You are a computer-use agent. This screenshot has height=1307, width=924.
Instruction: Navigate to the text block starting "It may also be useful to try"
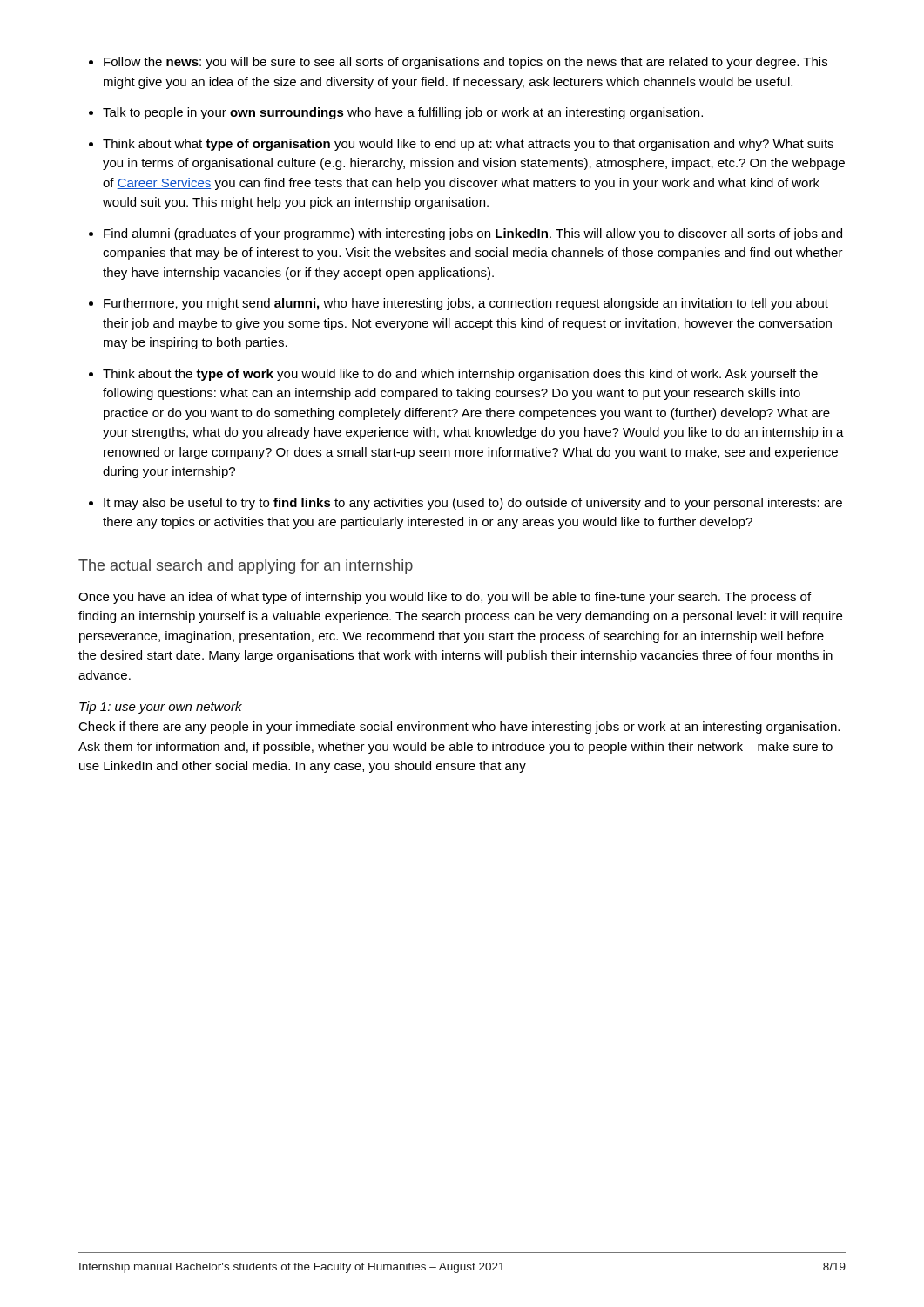click(x=473, y=512)
